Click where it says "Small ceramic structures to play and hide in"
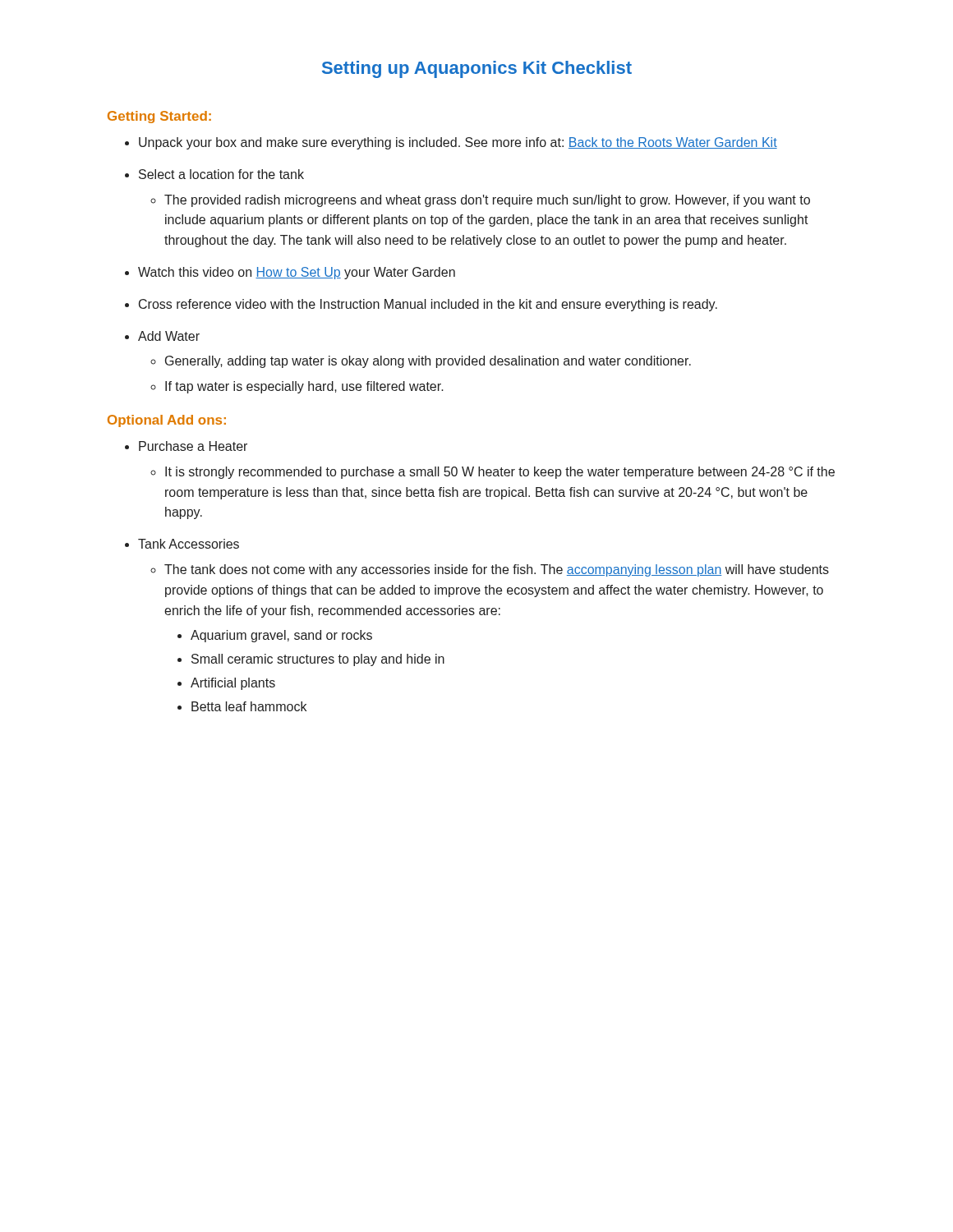Screen dimensions: 1232x953 coord(318,659)
